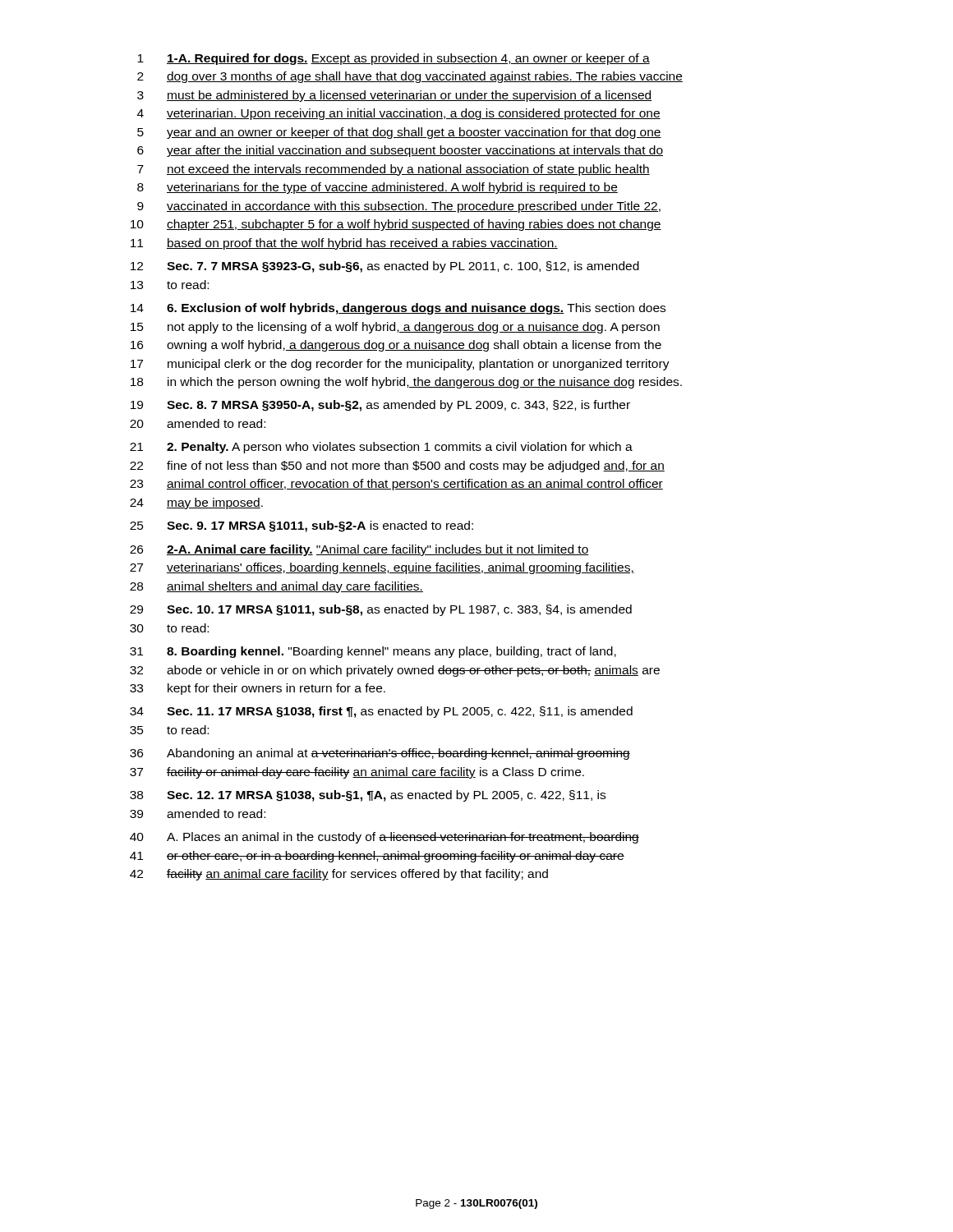The width and height of the screenshot is (953, 1232).
Task: Find the list item that reads "3 must be administered by a licensed veterinarian"
Action: 493,95
